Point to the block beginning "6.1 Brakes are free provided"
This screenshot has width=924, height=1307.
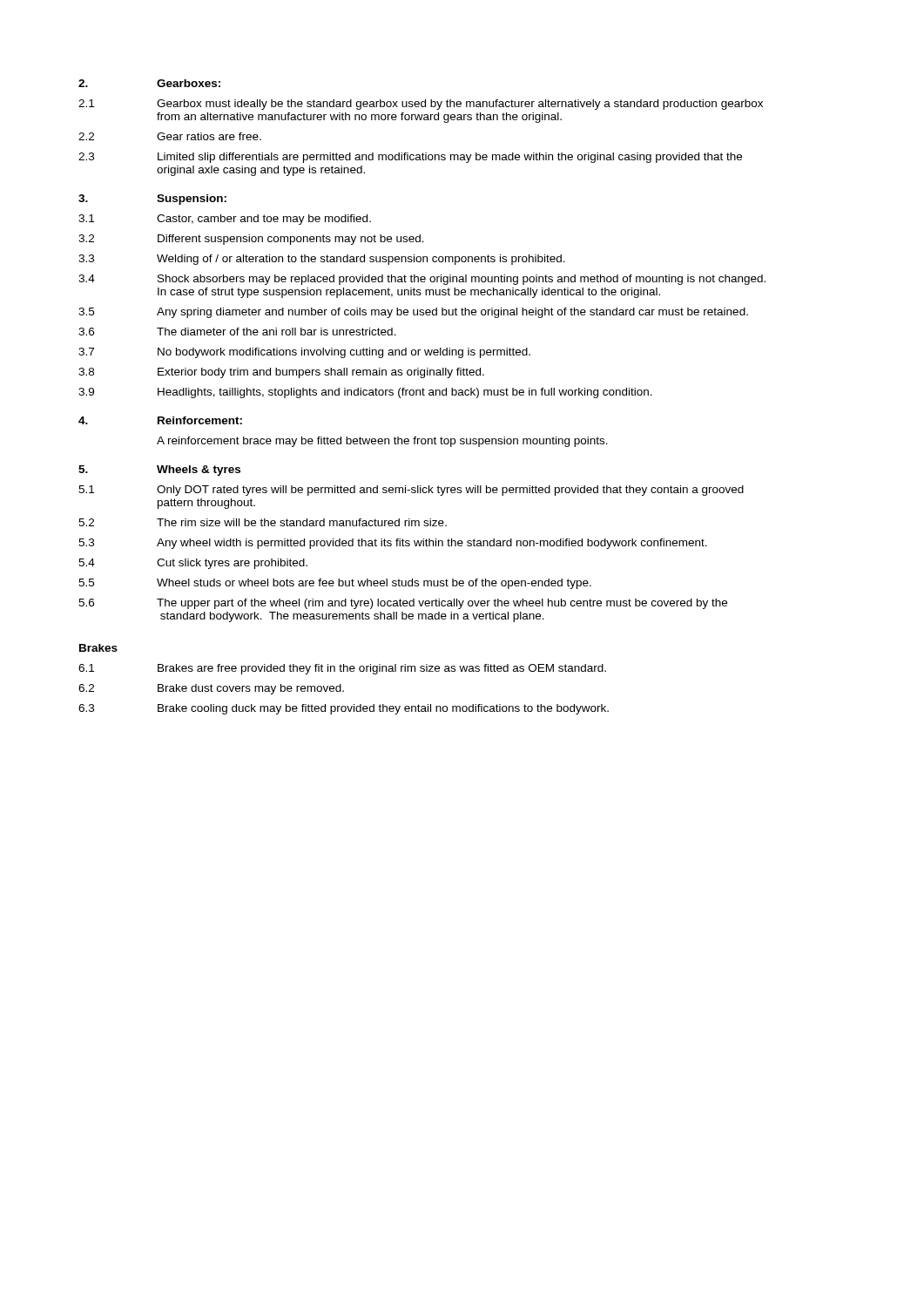pyautogui.click(x=462, y=668)
